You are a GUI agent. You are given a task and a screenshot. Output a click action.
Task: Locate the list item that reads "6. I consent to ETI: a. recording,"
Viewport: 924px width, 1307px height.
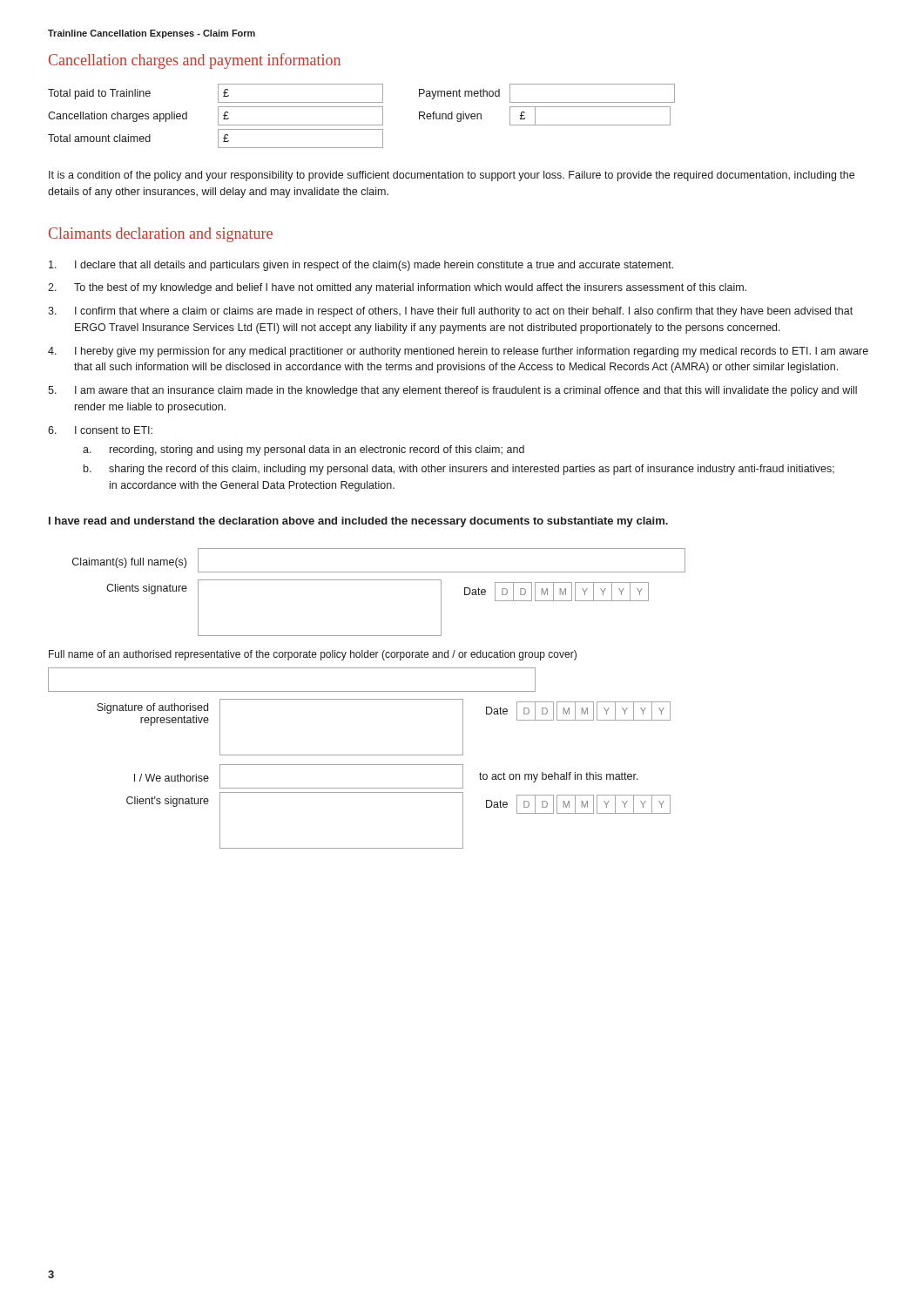click(x=462, y=459)
